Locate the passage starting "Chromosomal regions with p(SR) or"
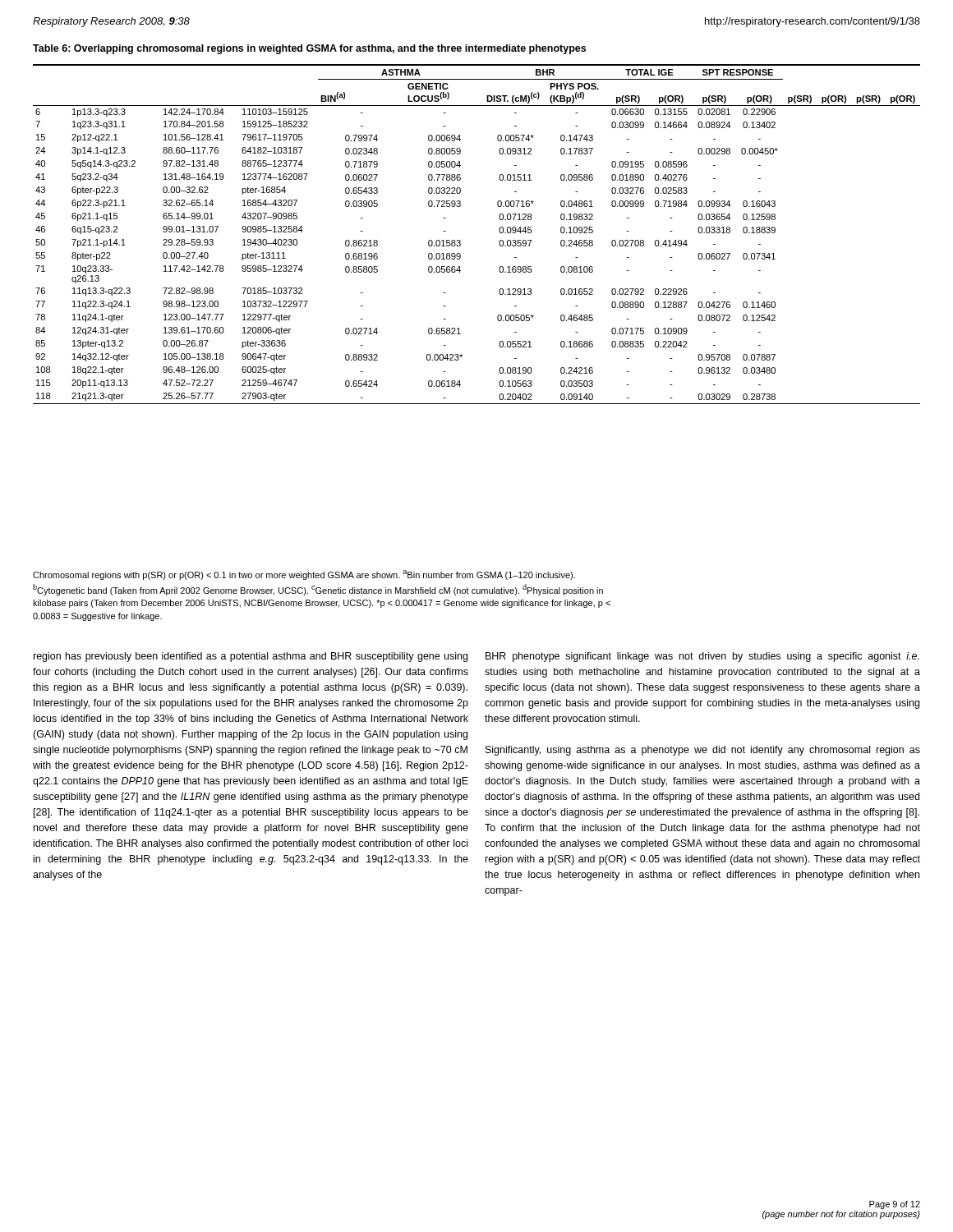Viewport: 953px width, 1232px height. click(x=322, y=594)
